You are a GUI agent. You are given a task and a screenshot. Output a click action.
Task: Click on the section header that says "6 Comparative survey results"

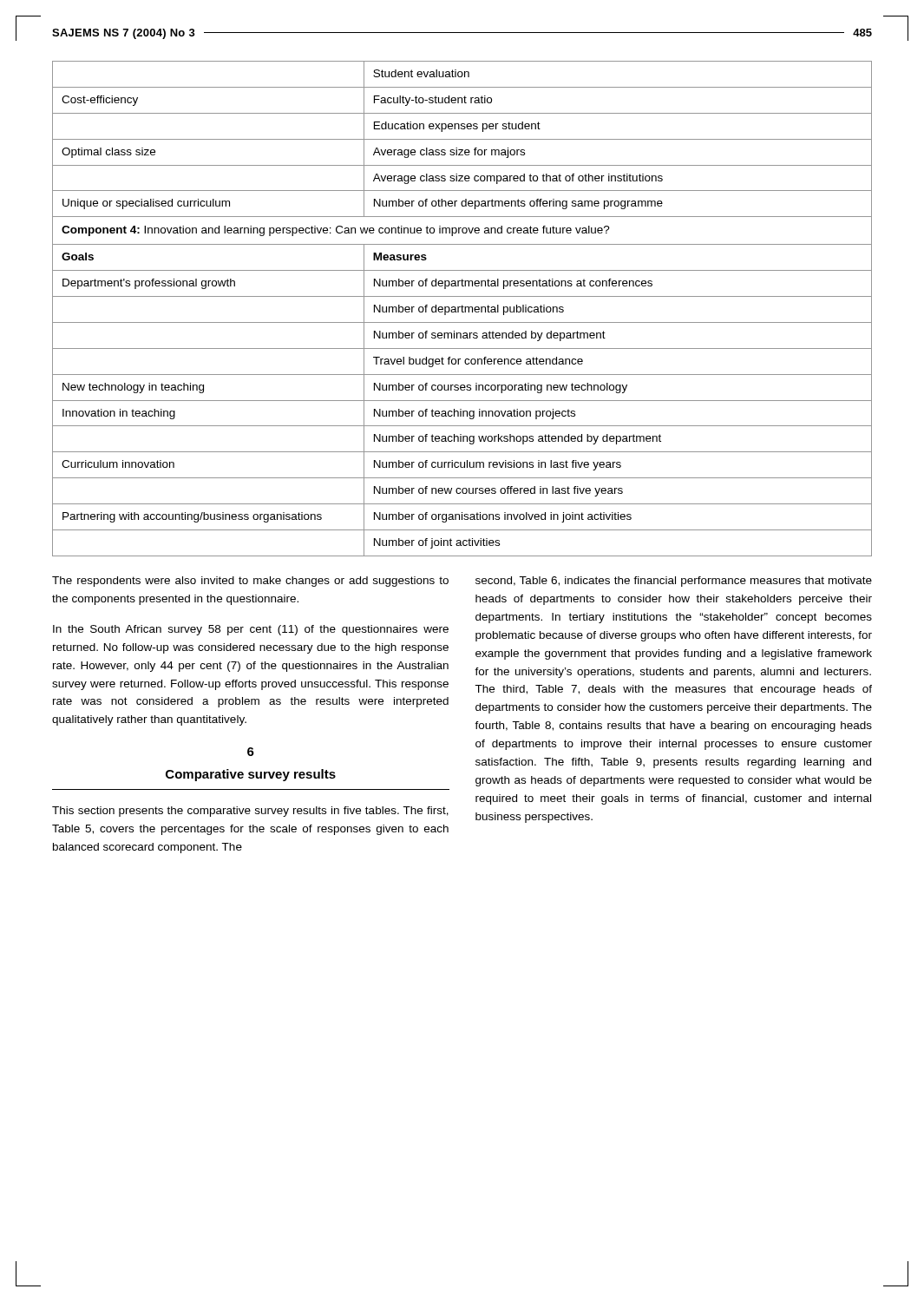(x=250, y=766)
